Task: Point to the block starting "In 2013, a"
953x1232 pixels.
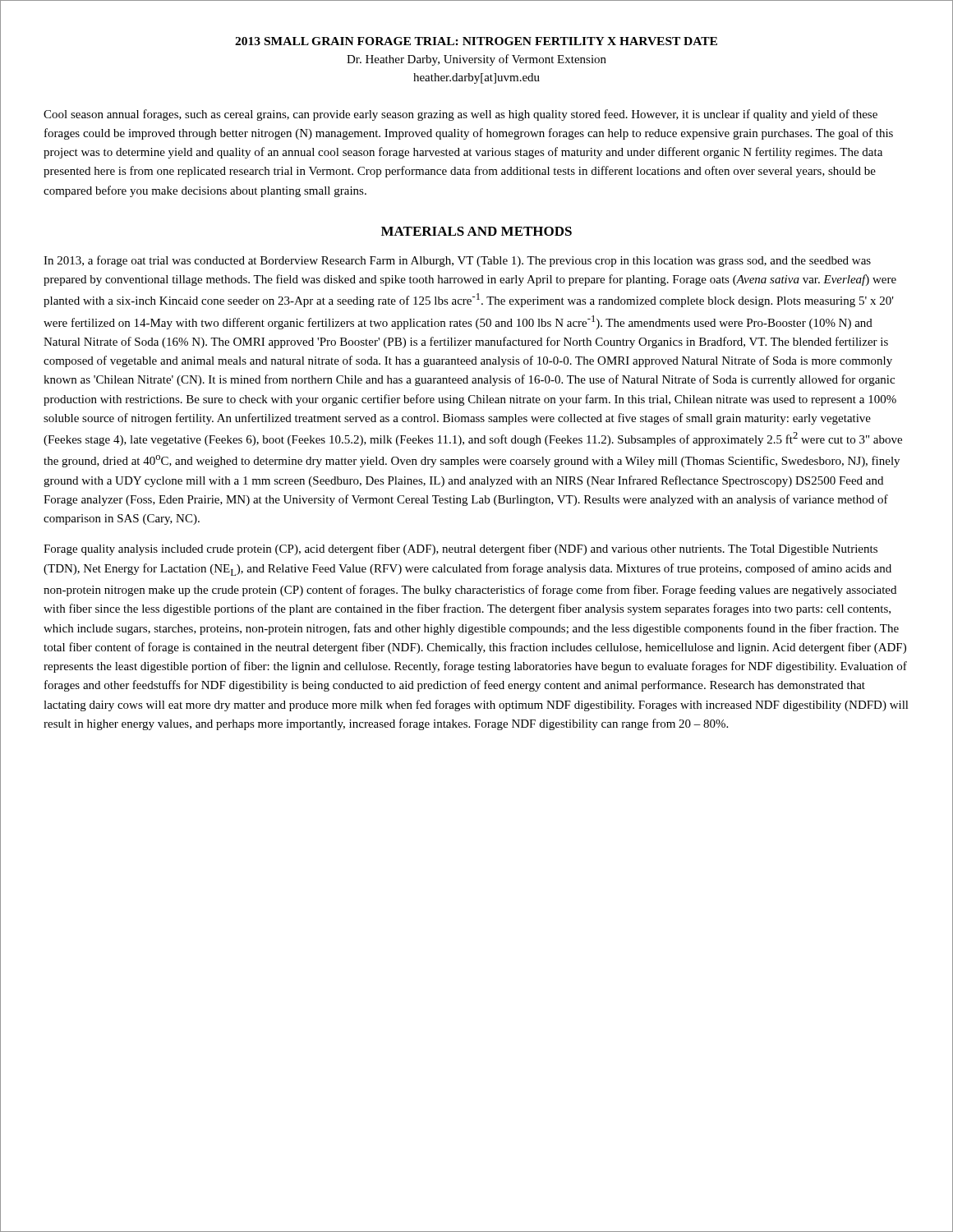Action: [x=476, y=390]
